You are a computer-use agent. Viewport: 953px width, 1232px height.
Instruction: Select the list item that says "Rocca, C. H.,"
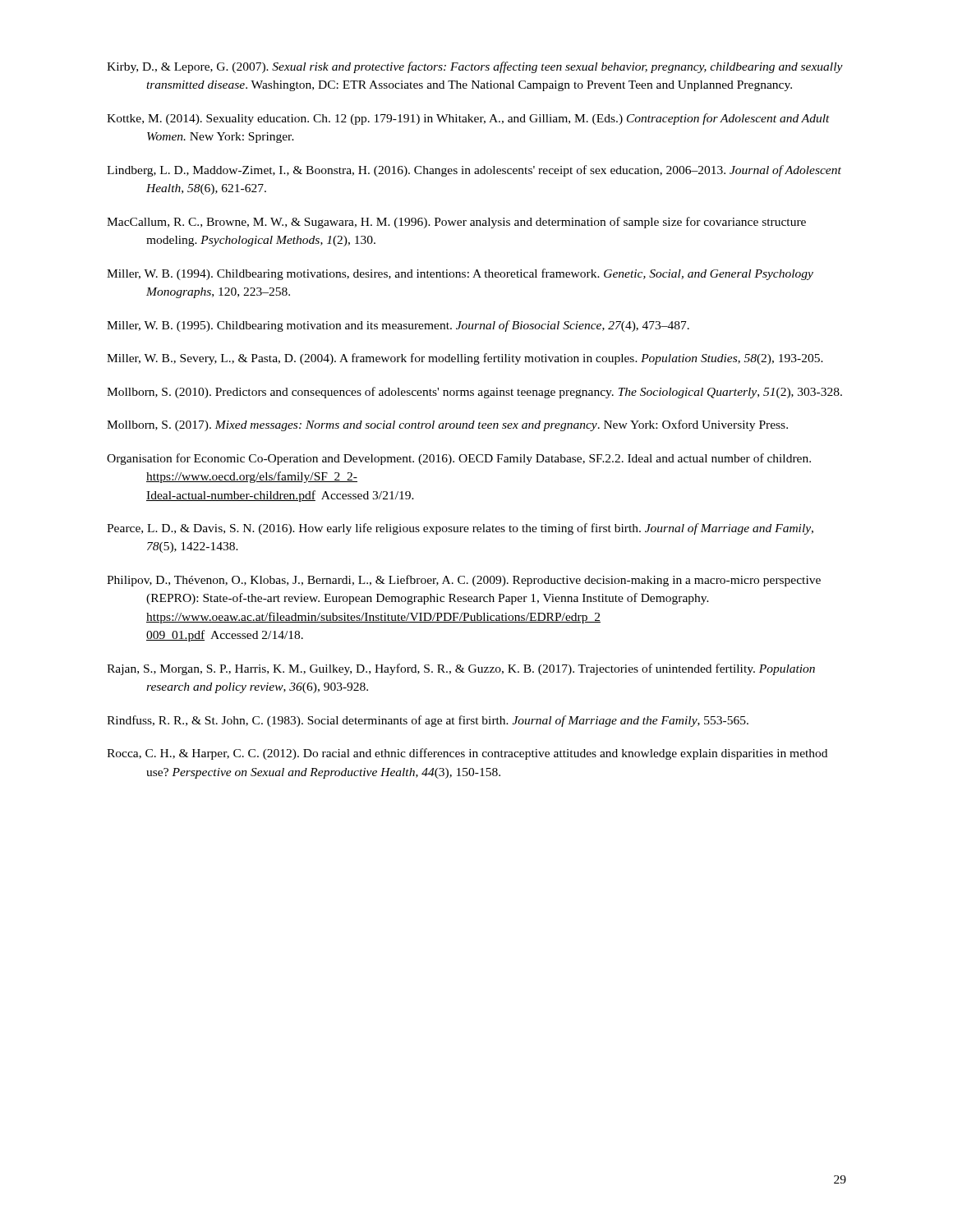(467, 762)
